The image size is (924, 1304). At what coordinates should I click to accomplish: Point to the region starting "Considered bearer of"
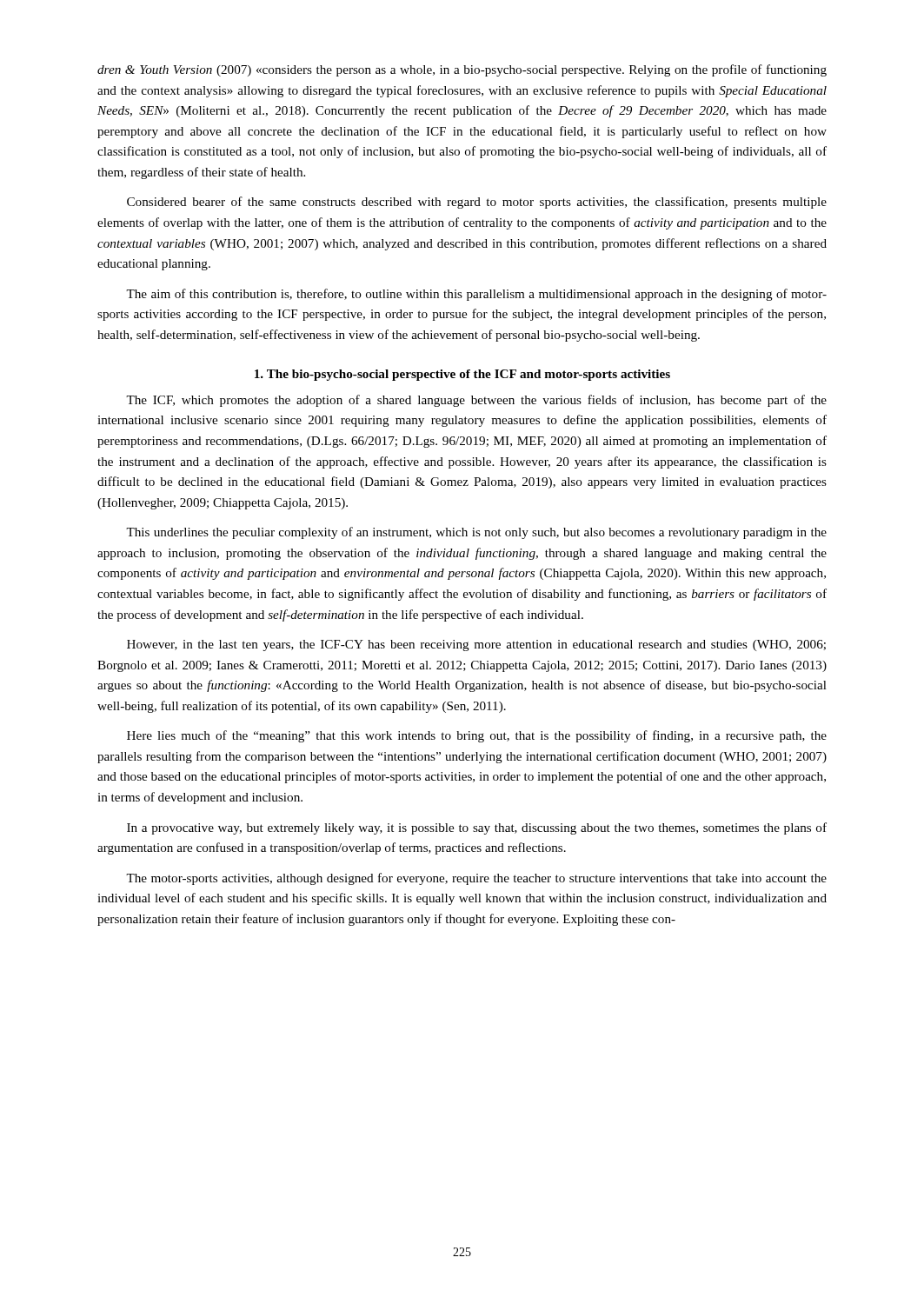(462, 232)
